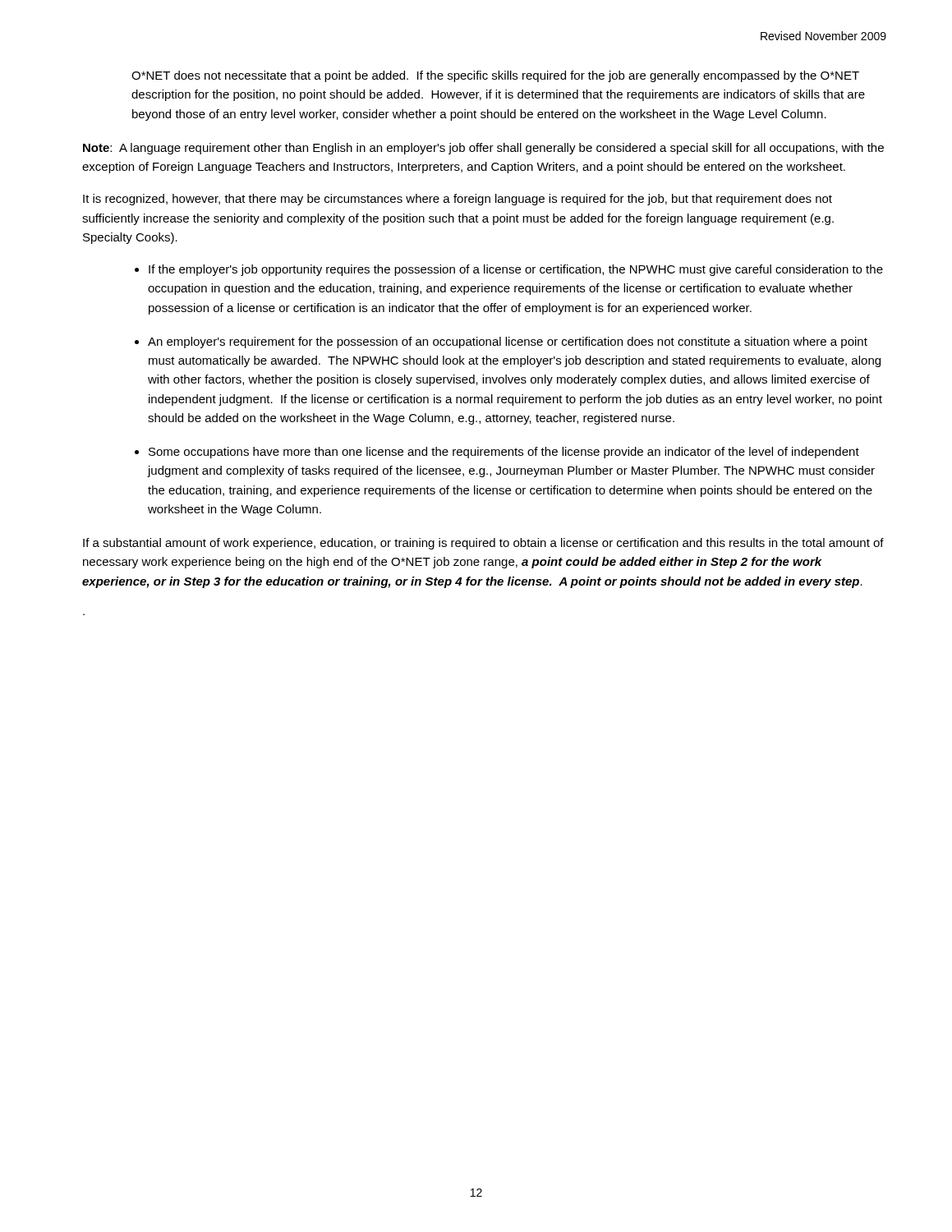Locate the element starting "Some occupations have more than one"
This screenshot has width=952, height=1232.
(511, 480)
